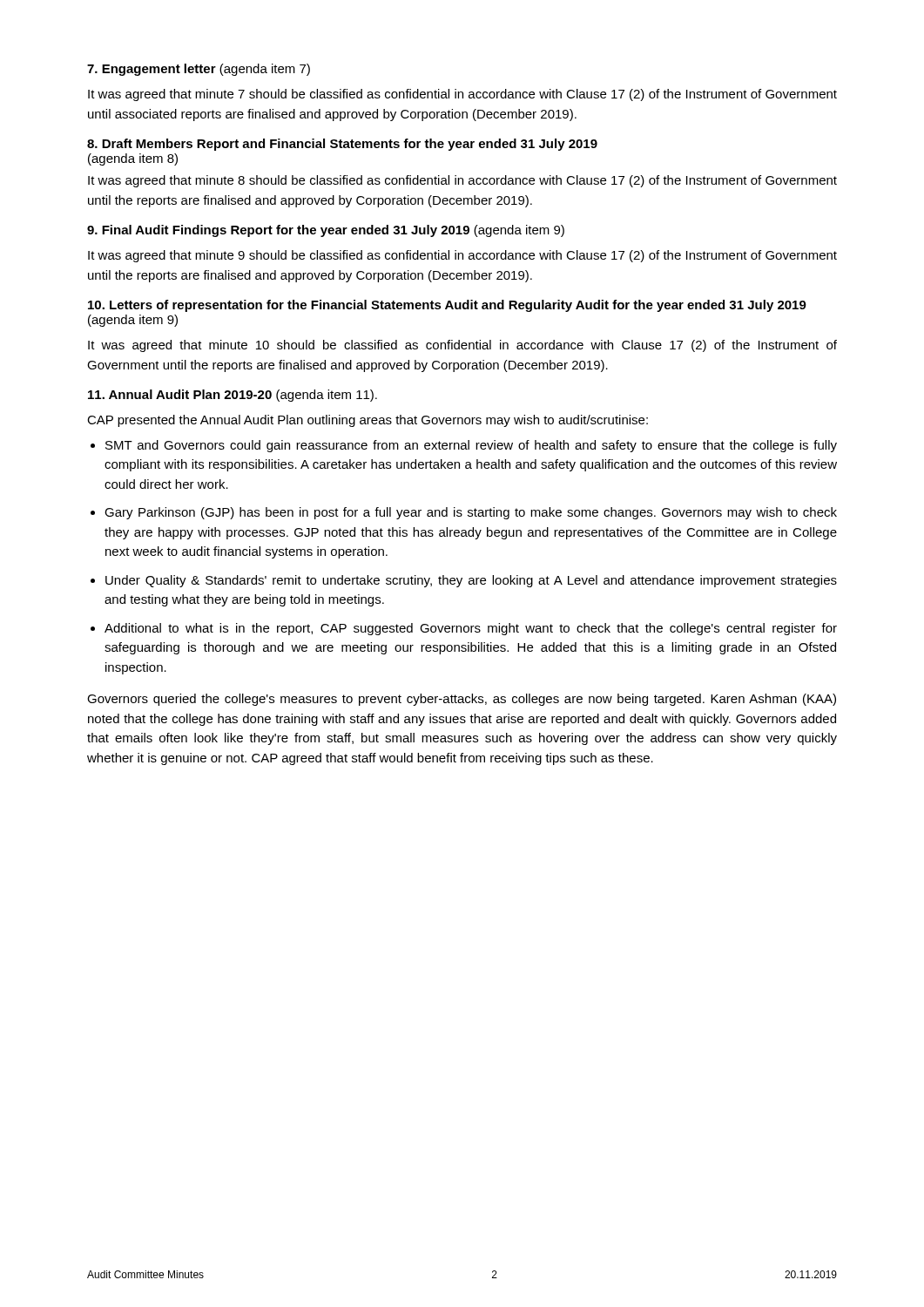
Task: Click the section header that begins "8. Draft Members Report"
Action: (x=342, y=151)
